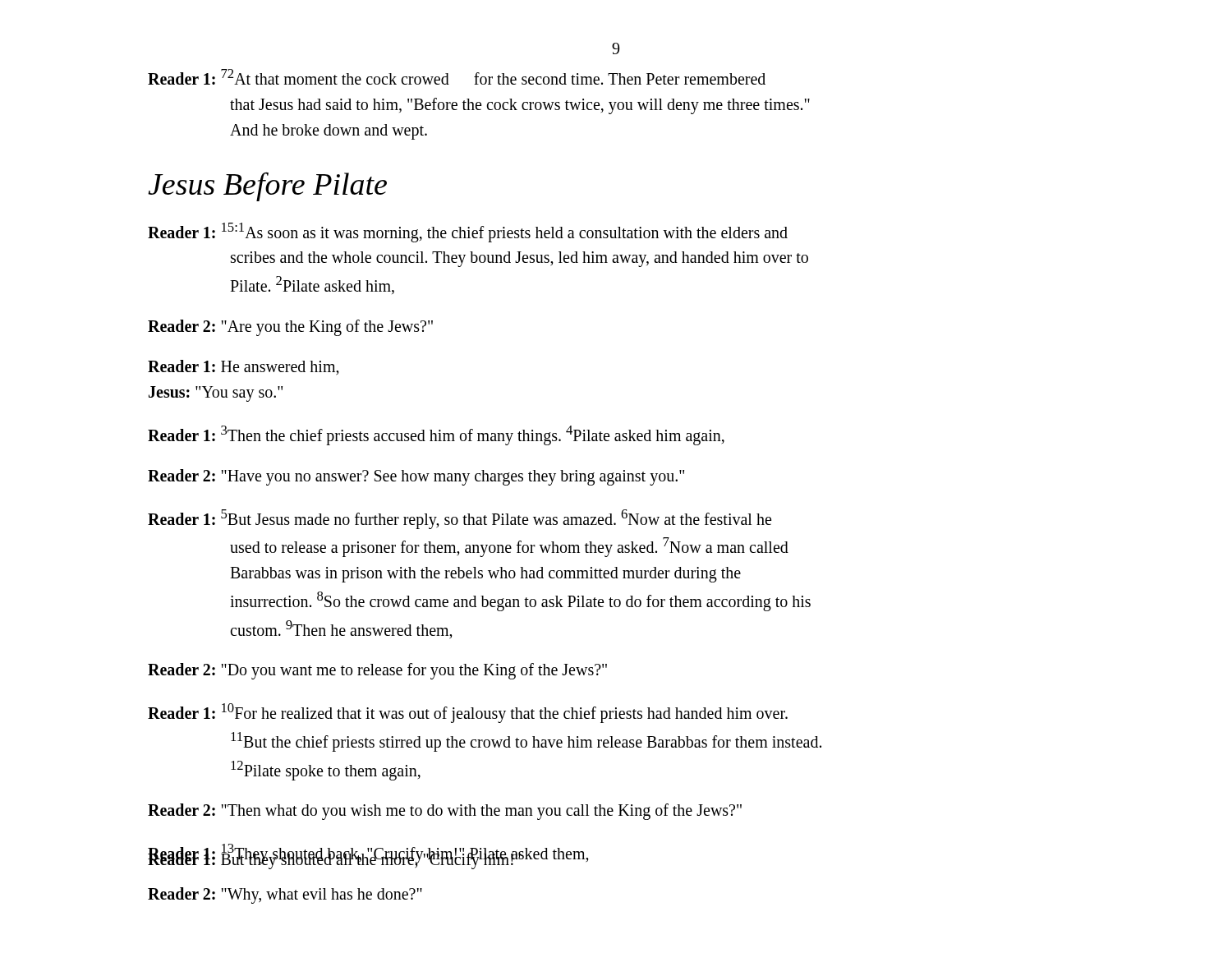The width and height of the screenshot is (1232, 953).
Task: Locate the text block with the text "Reader 2: "Why, what evil has he"
Action: click(285, 894)
